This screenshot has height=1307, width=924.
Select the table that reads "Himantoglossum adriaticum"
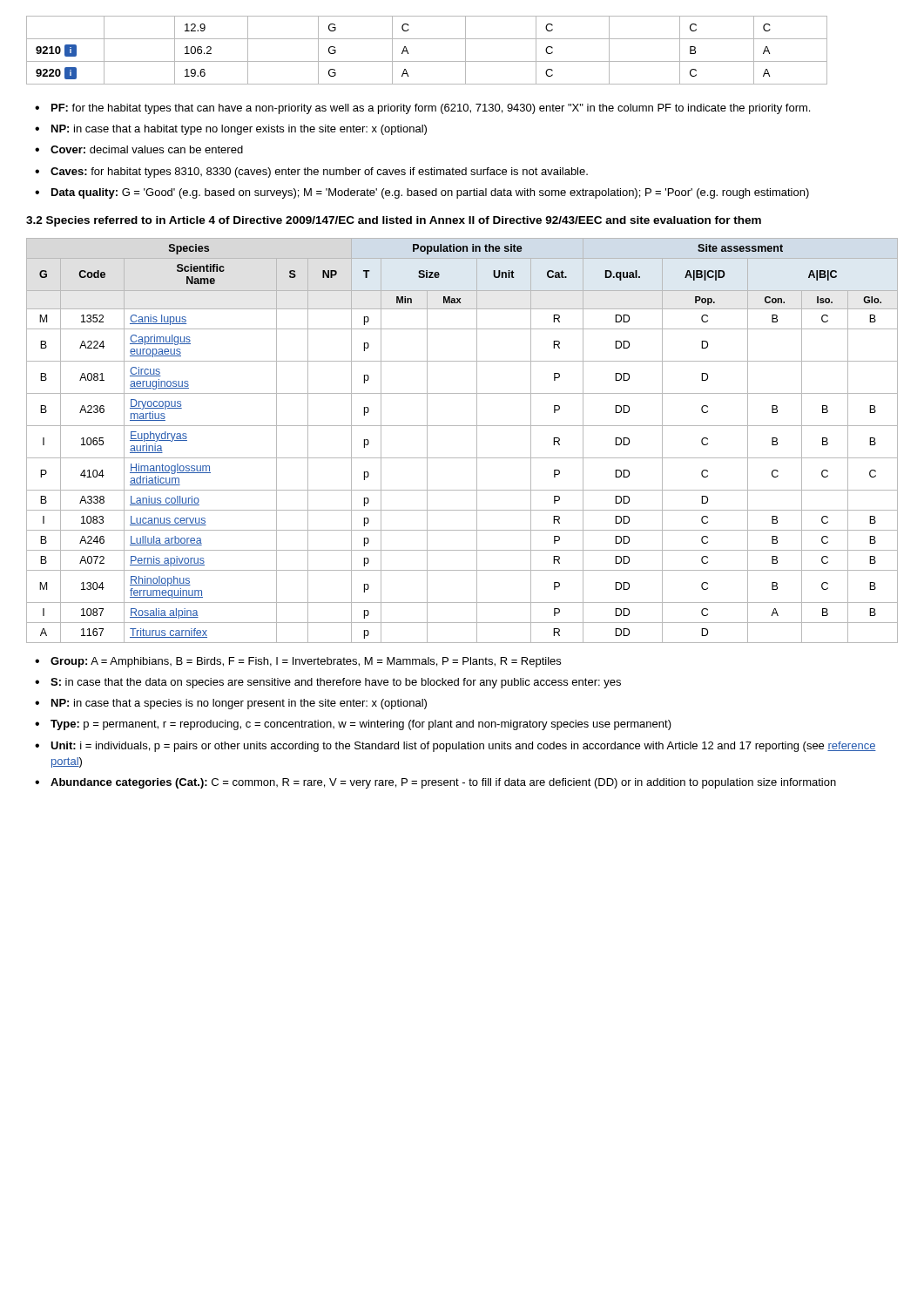coord(462,440)
